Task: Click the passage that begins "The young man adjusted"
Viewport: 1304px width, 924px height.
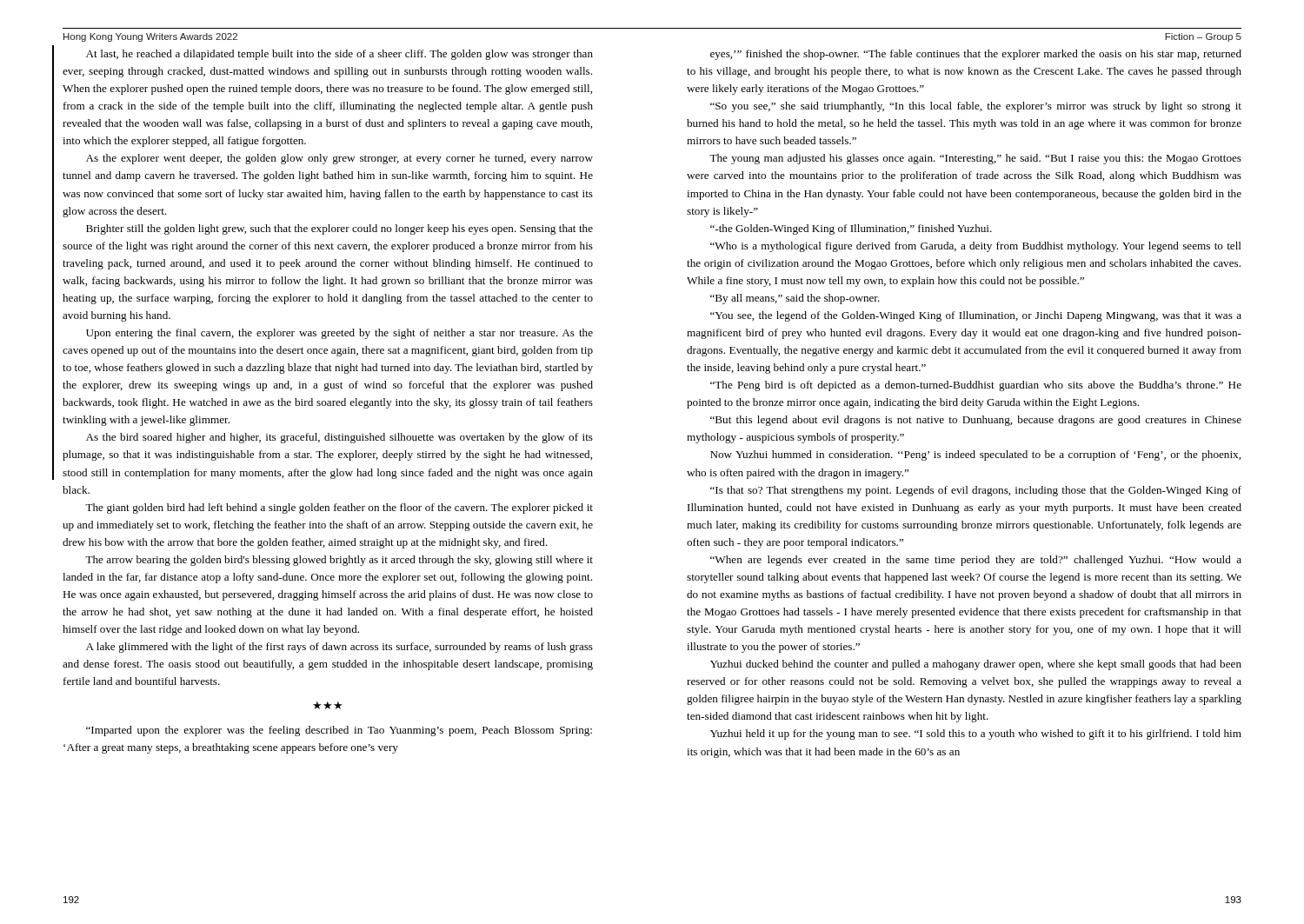Action: (x=964, y=185)
